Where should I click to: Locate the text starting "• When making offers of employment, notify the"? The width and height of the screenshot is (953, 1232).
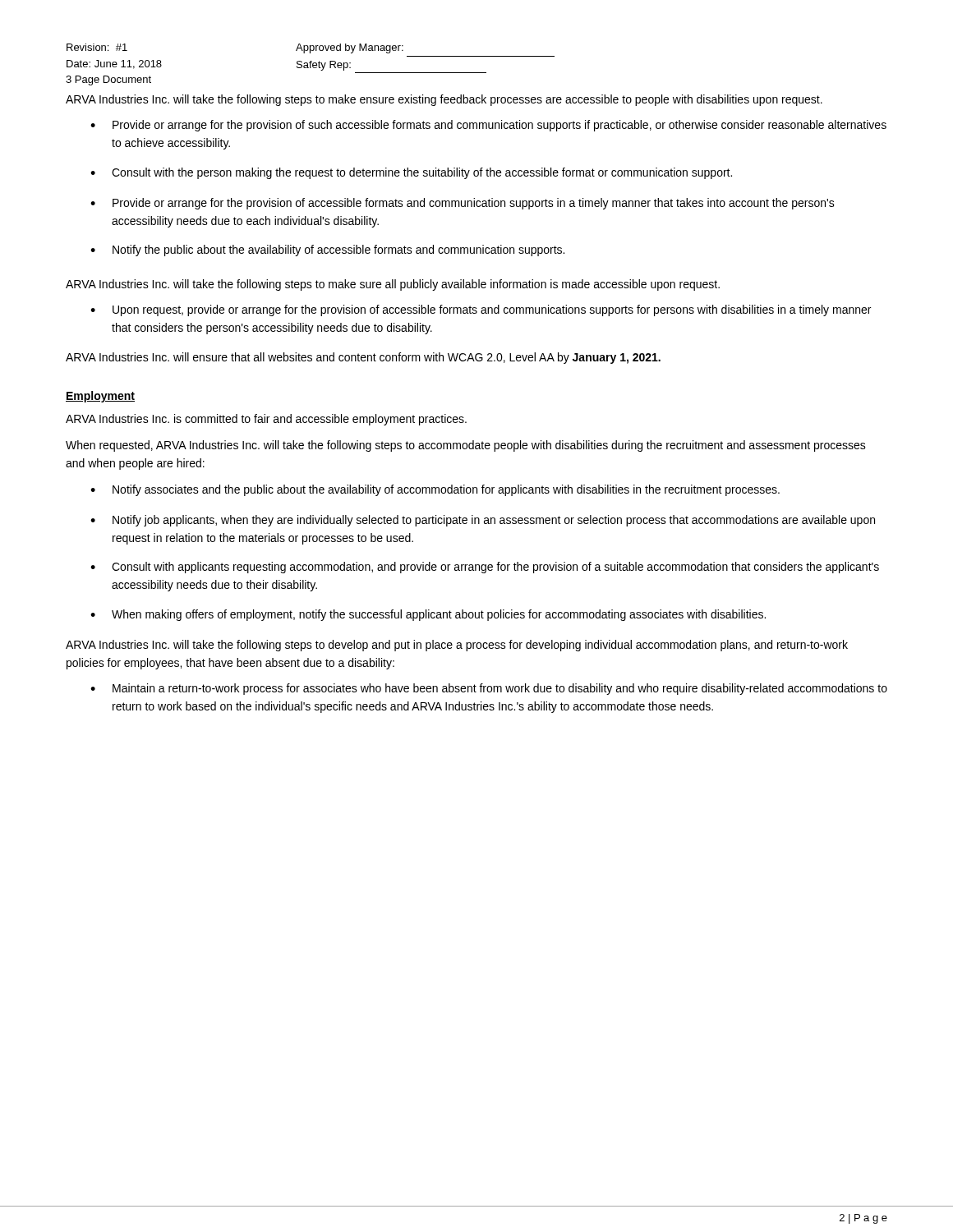(x=489, y=616)
